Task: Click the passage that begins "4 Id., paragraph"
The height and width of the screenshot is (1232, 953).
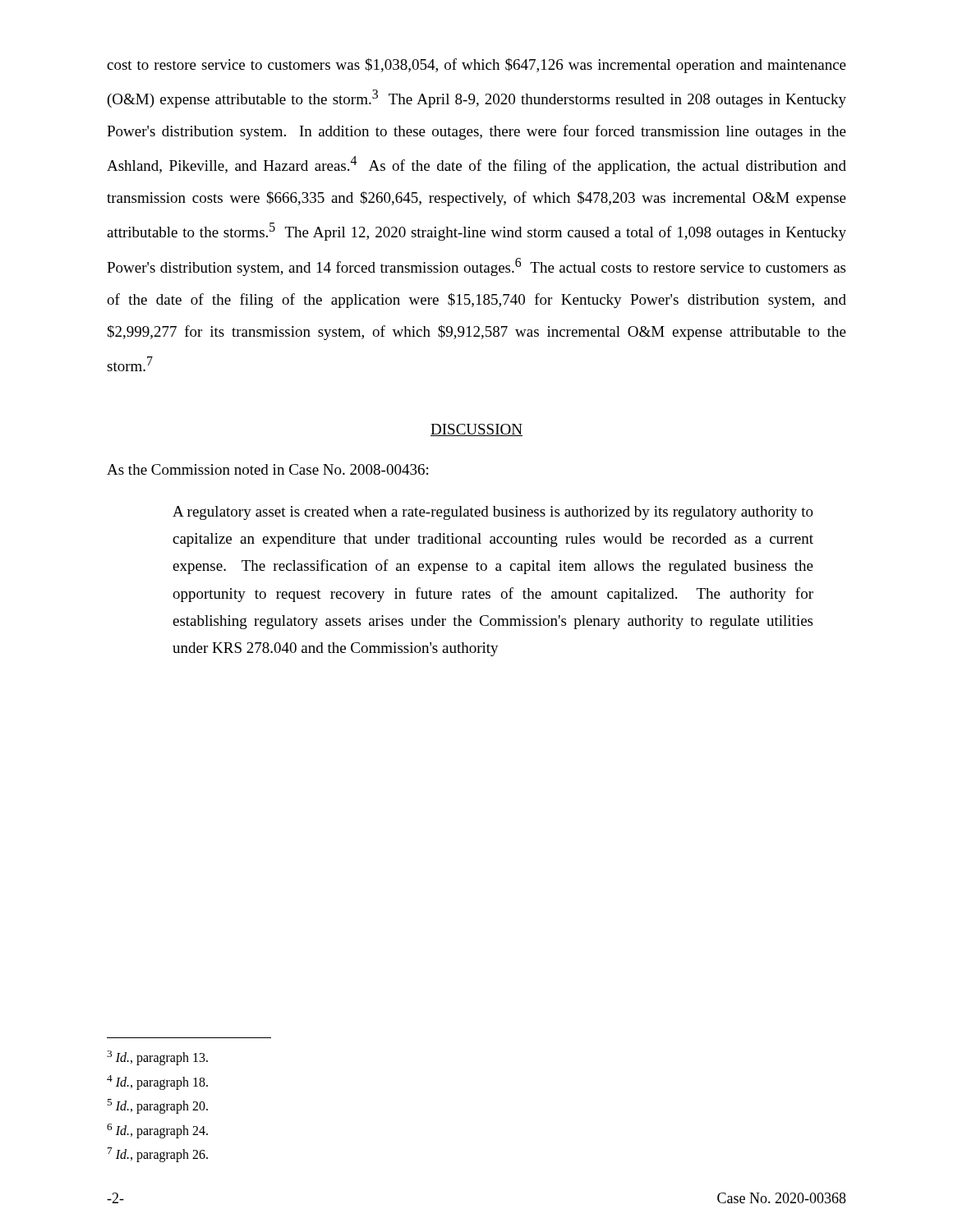Action: [x=158, y=1081]
